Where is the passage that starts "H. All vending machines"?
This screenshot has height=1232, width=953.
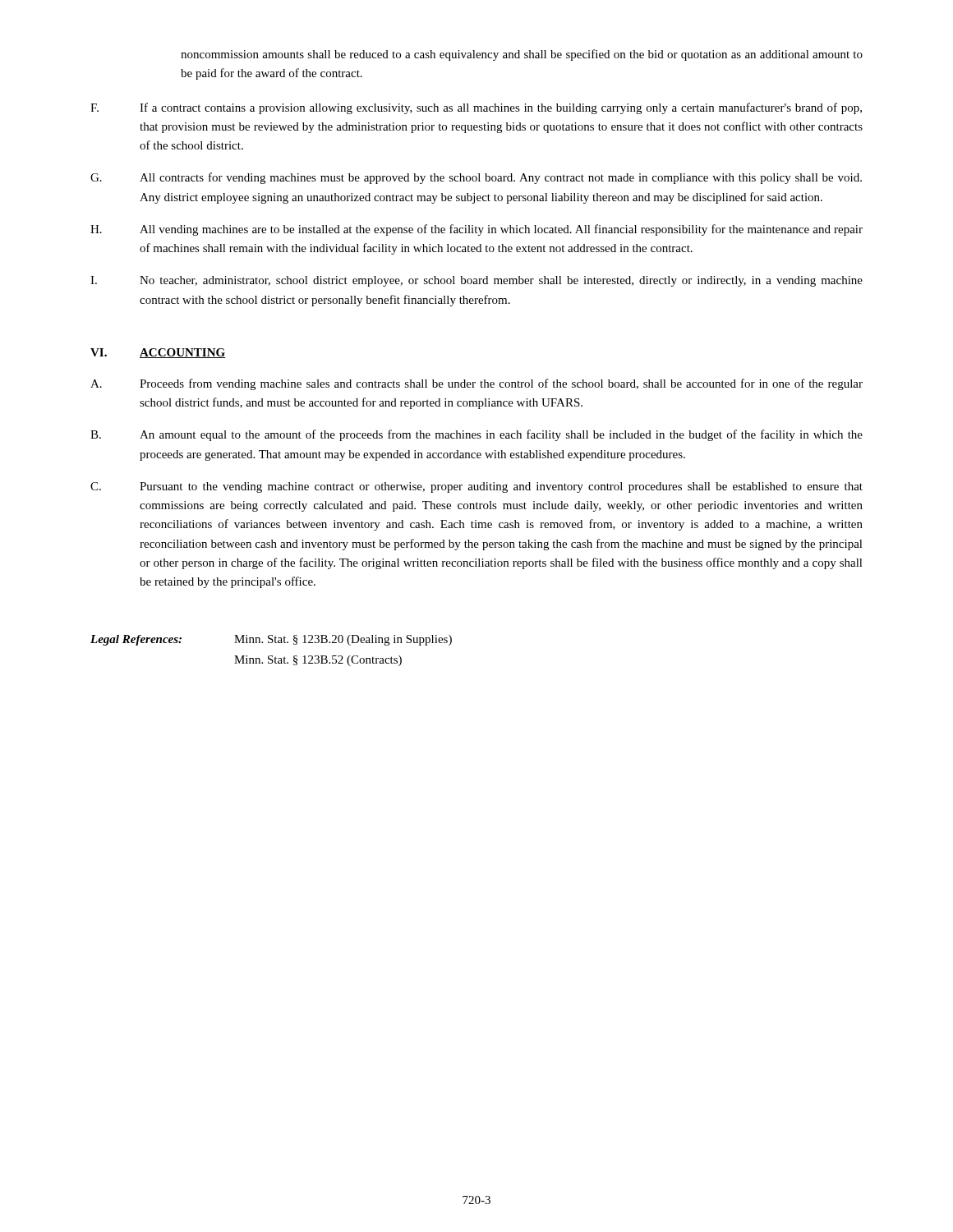[476, 239]
